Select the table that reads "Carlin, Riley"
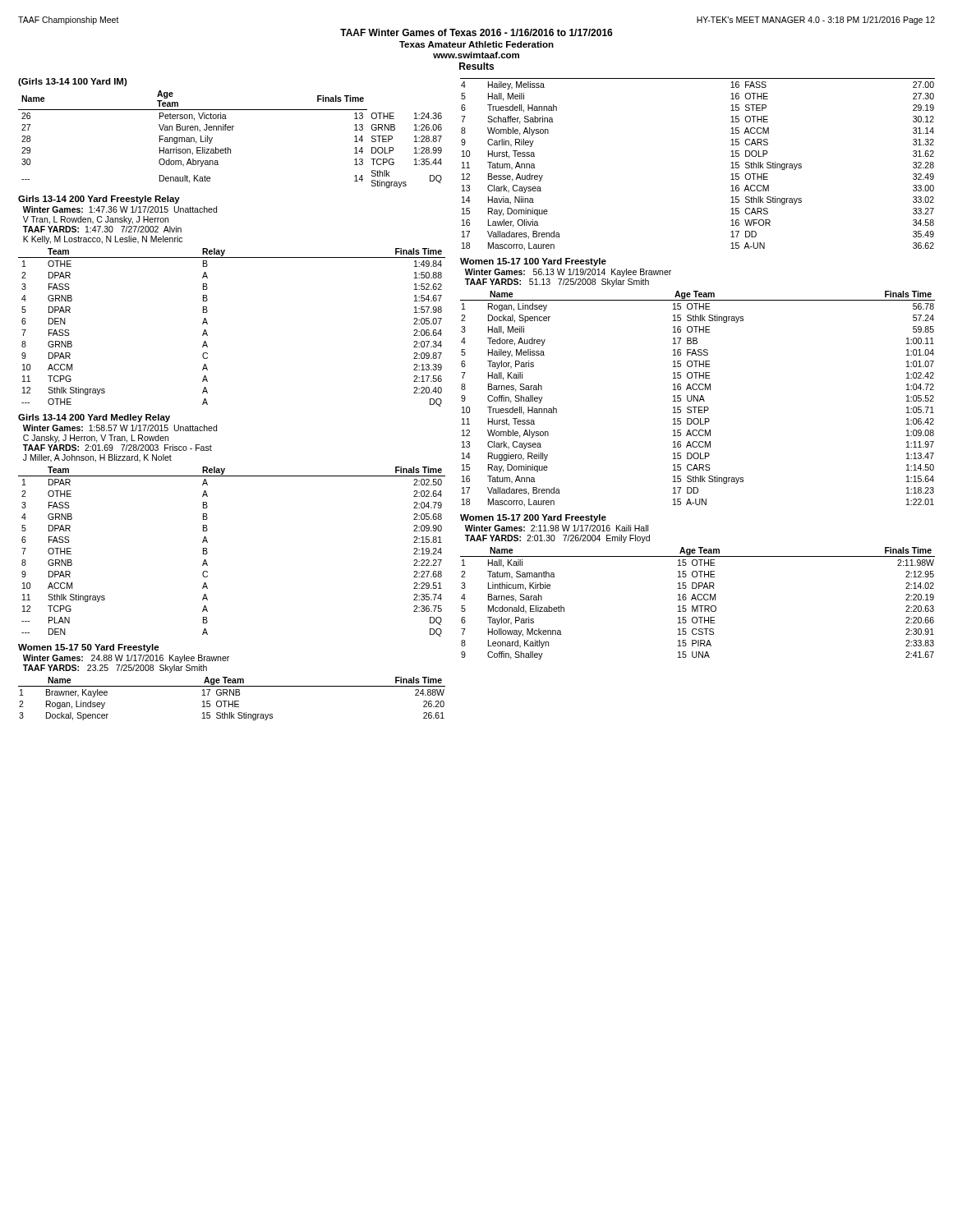This screenshot has width=953, height=1232. [x=698, y=164]
